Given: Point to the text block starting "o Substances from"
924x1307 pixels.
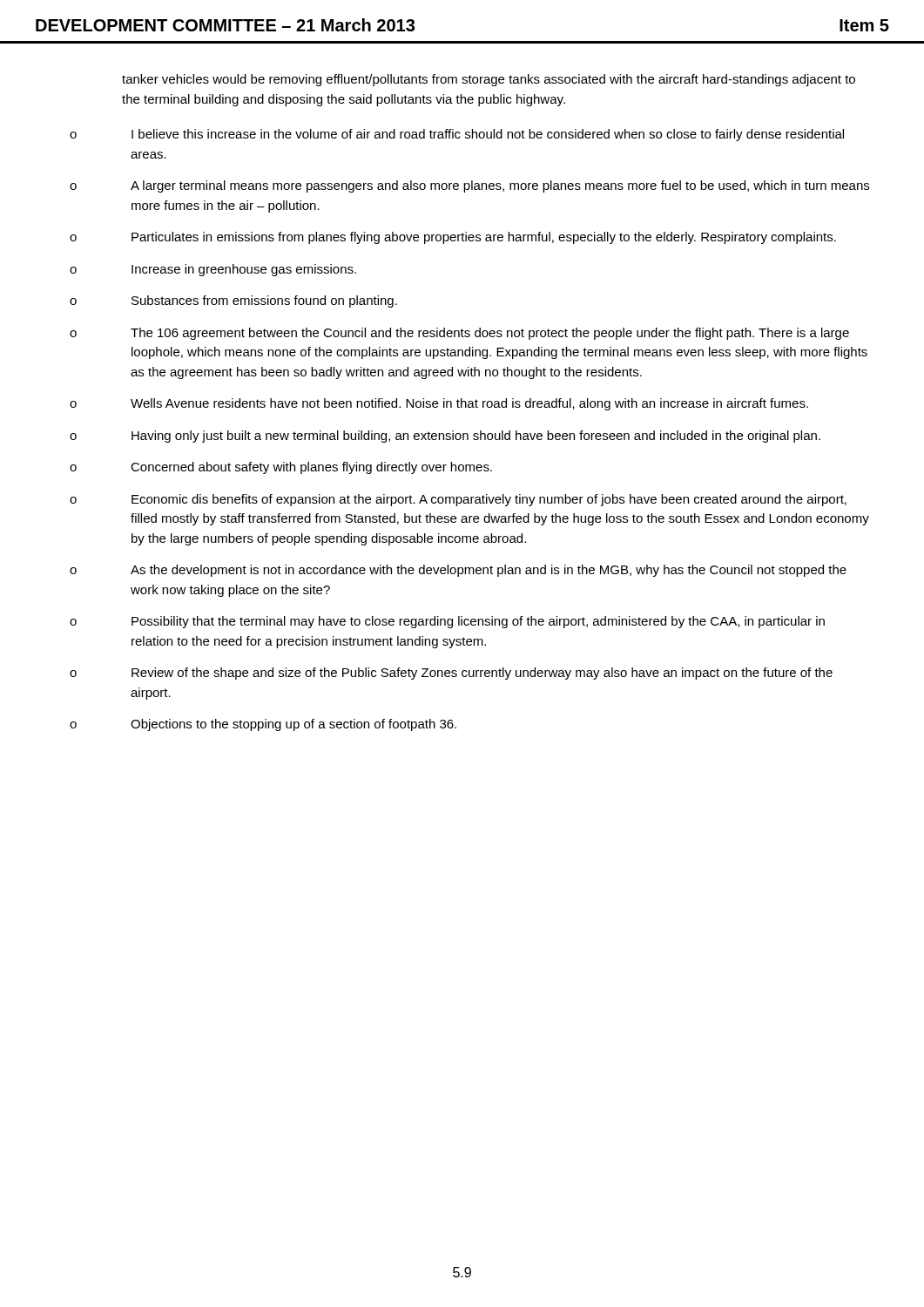Looking at the screenshot, I should tap(233, 301).
